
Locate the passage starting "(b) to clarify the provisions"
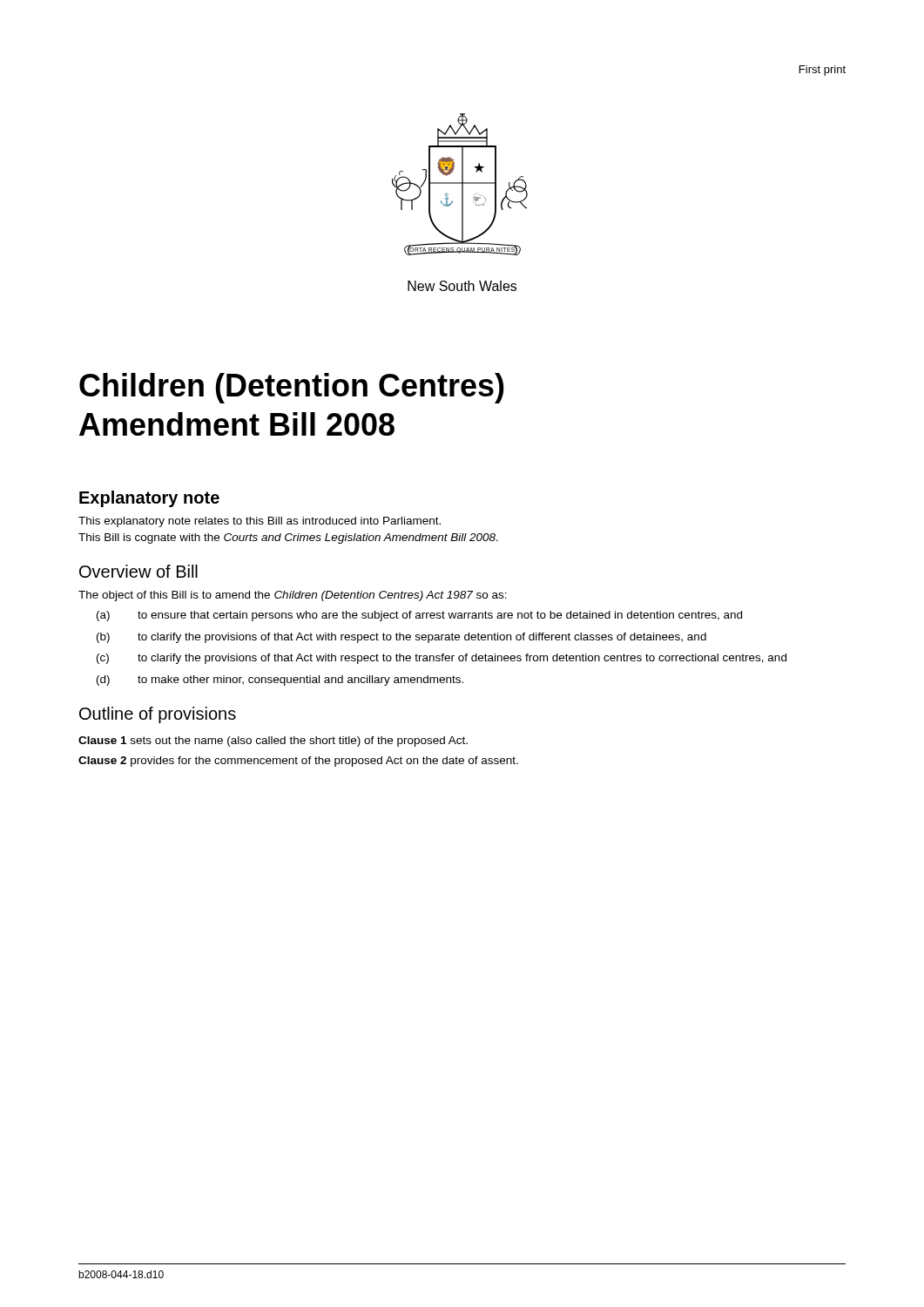coord(462,637)
